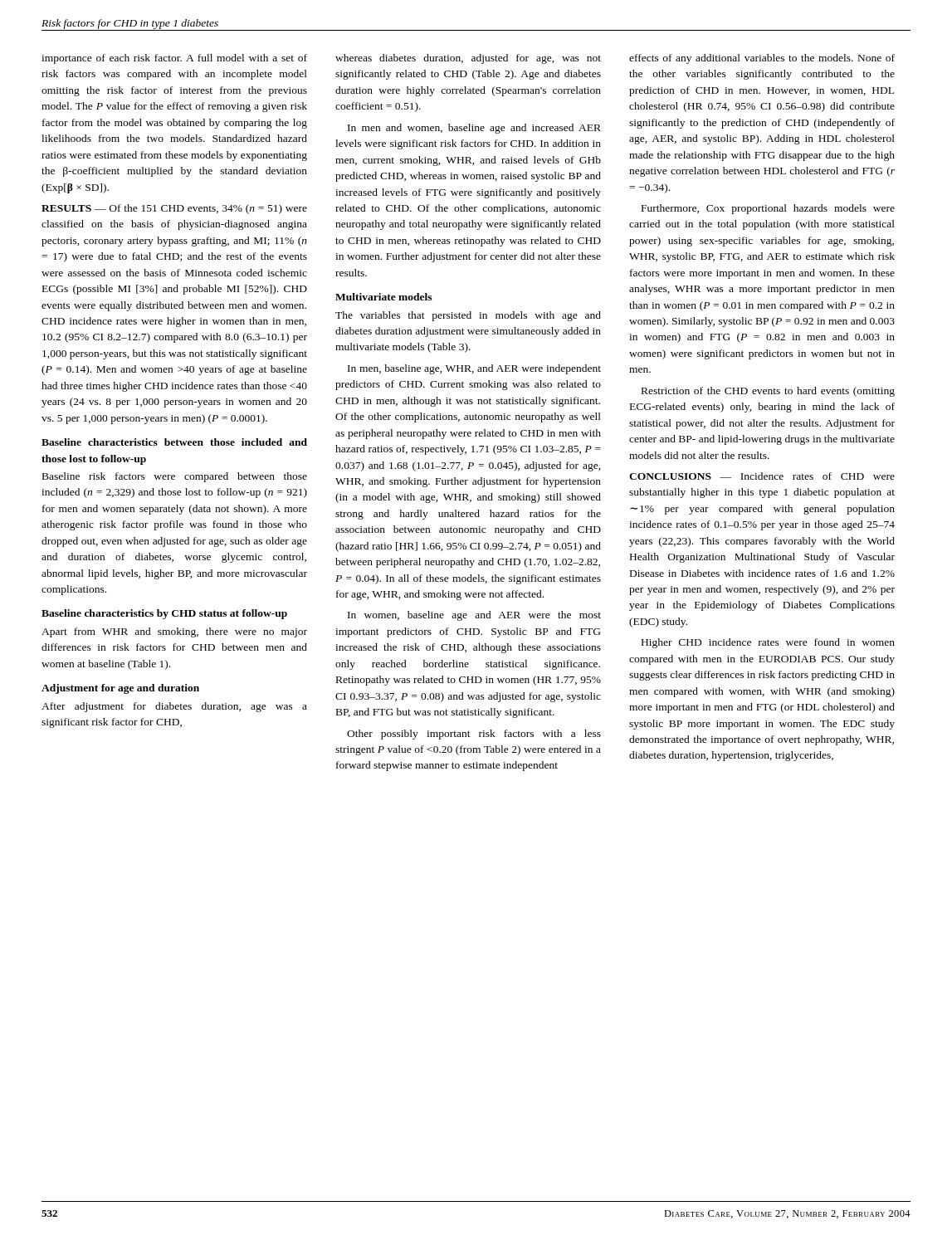
Task: Find the section header that reads "Multivariate models"
Action: (x=384, y=297)
